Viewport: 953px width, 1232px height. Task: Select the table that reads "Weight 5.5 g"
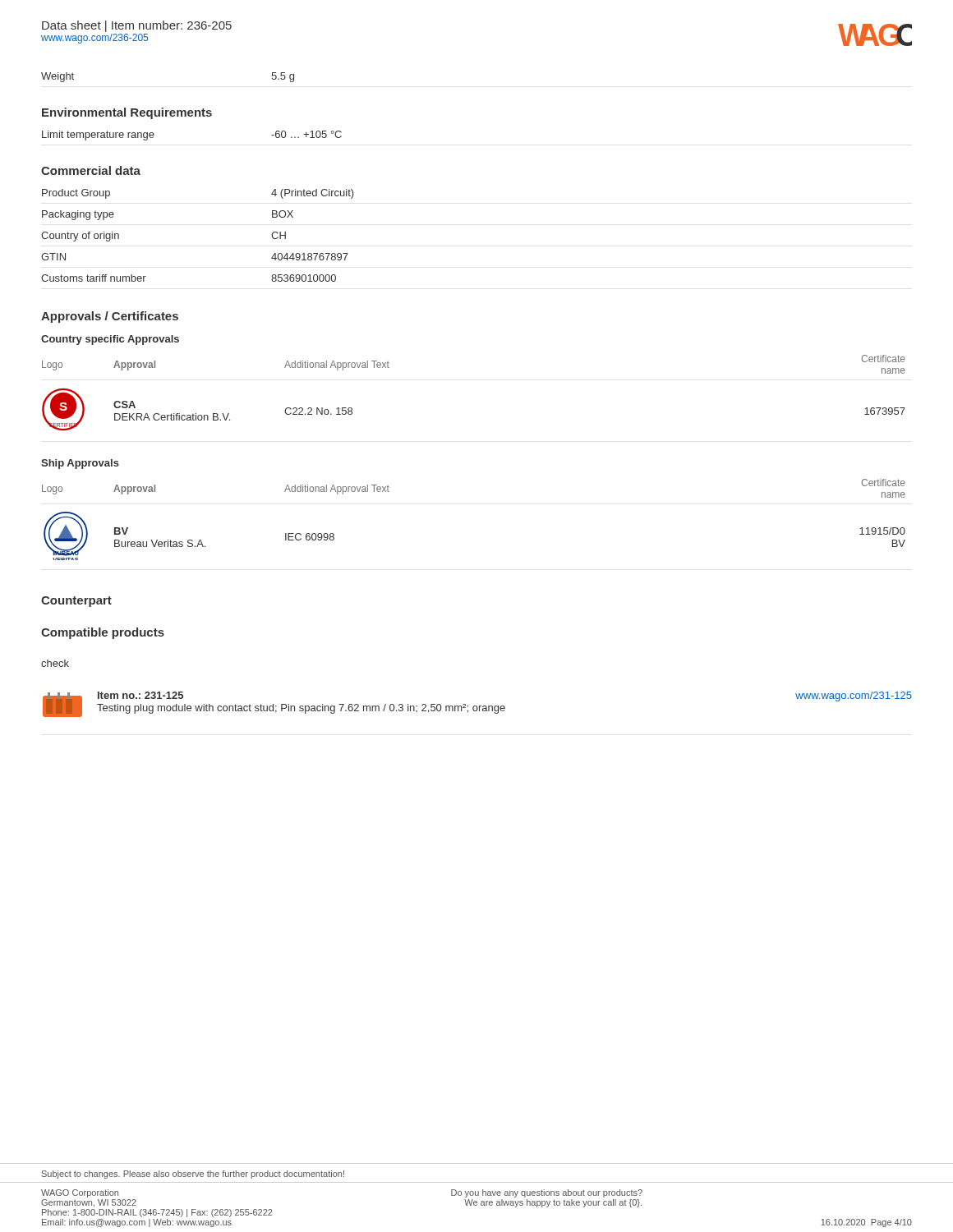click(x=476, y=76)
